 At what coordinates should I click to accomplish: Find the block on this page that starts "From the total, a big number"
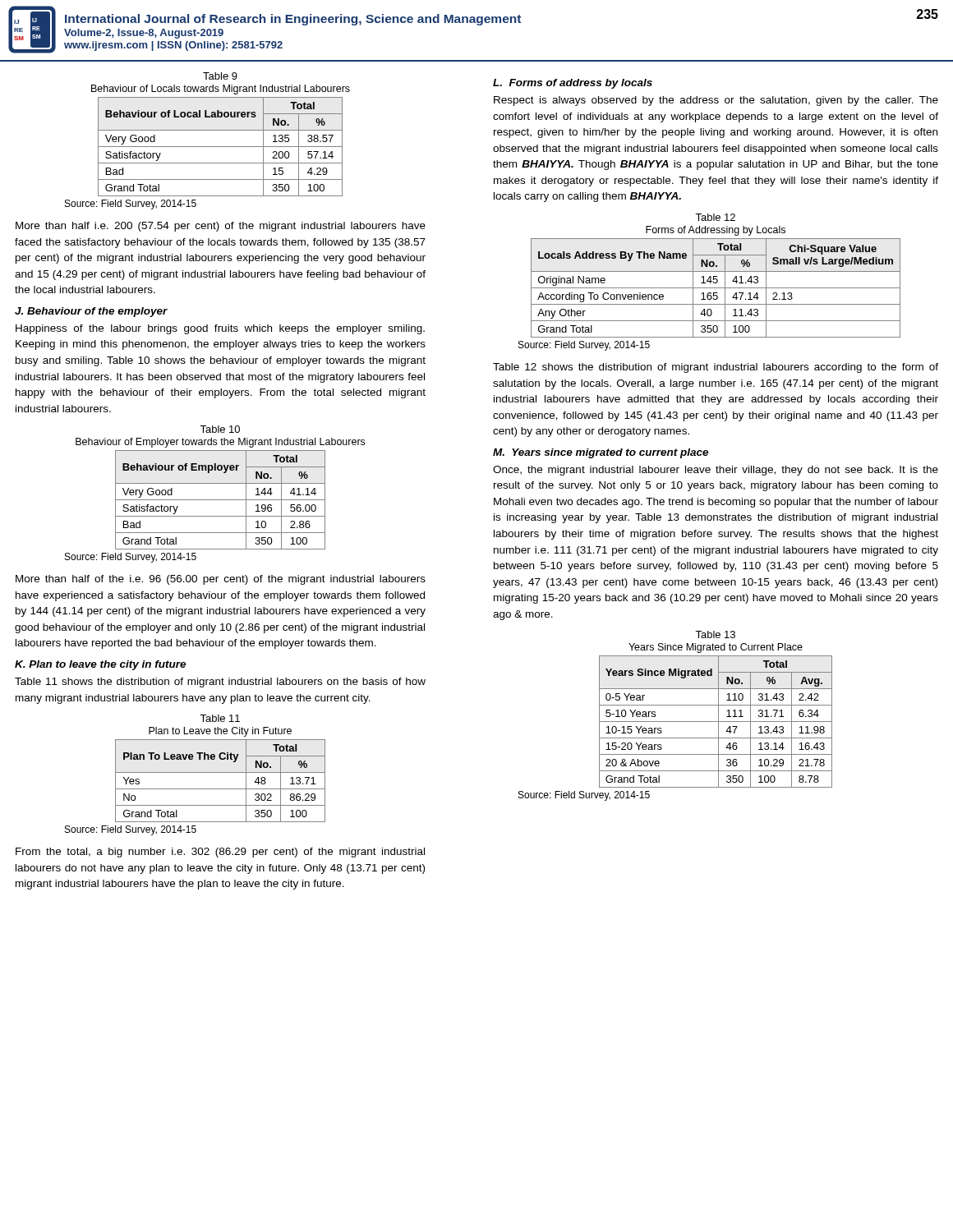[x=220, y=868]
